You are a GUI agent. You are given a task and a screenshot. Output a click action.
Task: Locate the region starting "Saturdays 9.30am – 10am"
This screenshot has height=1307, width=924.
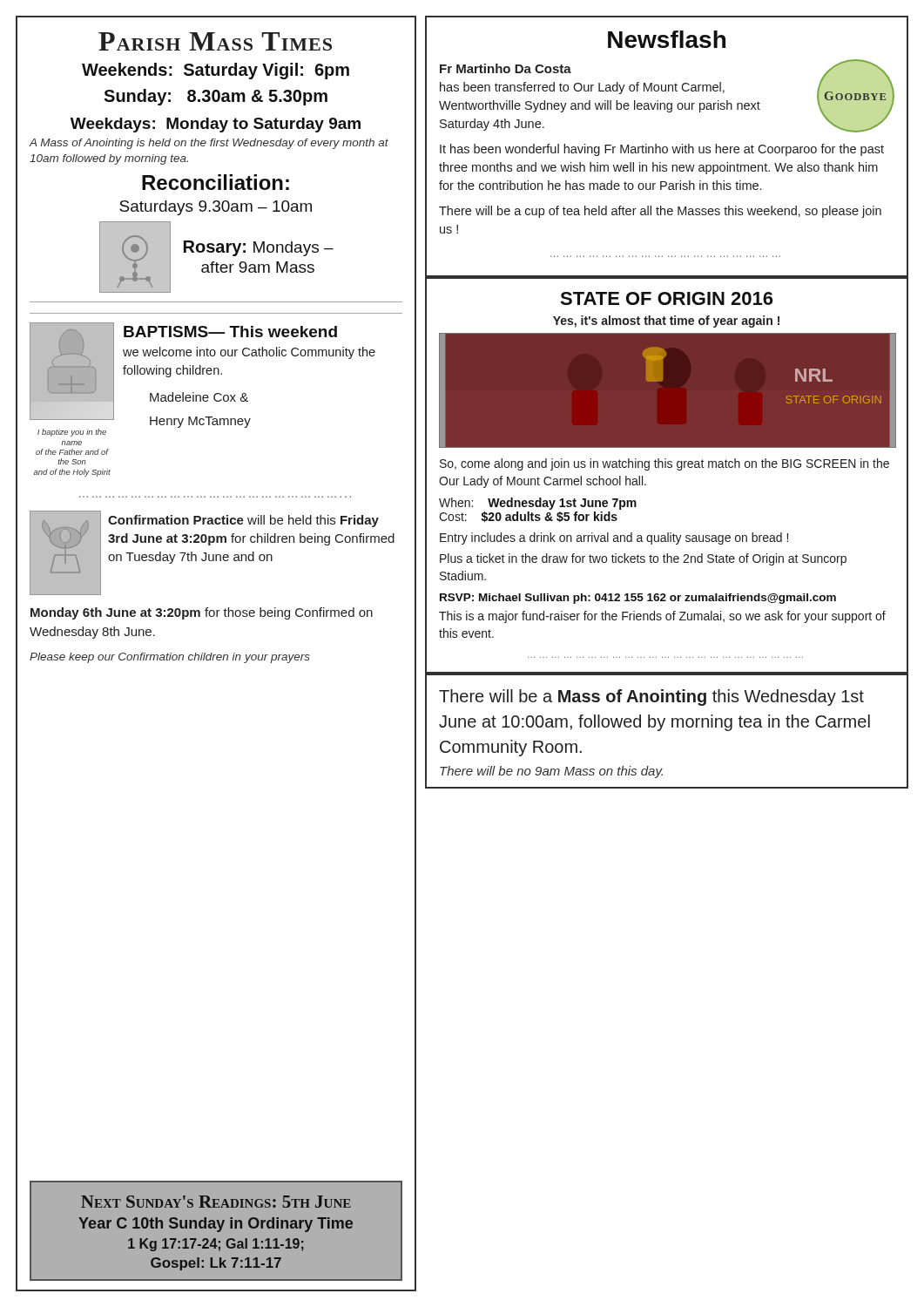216,206
